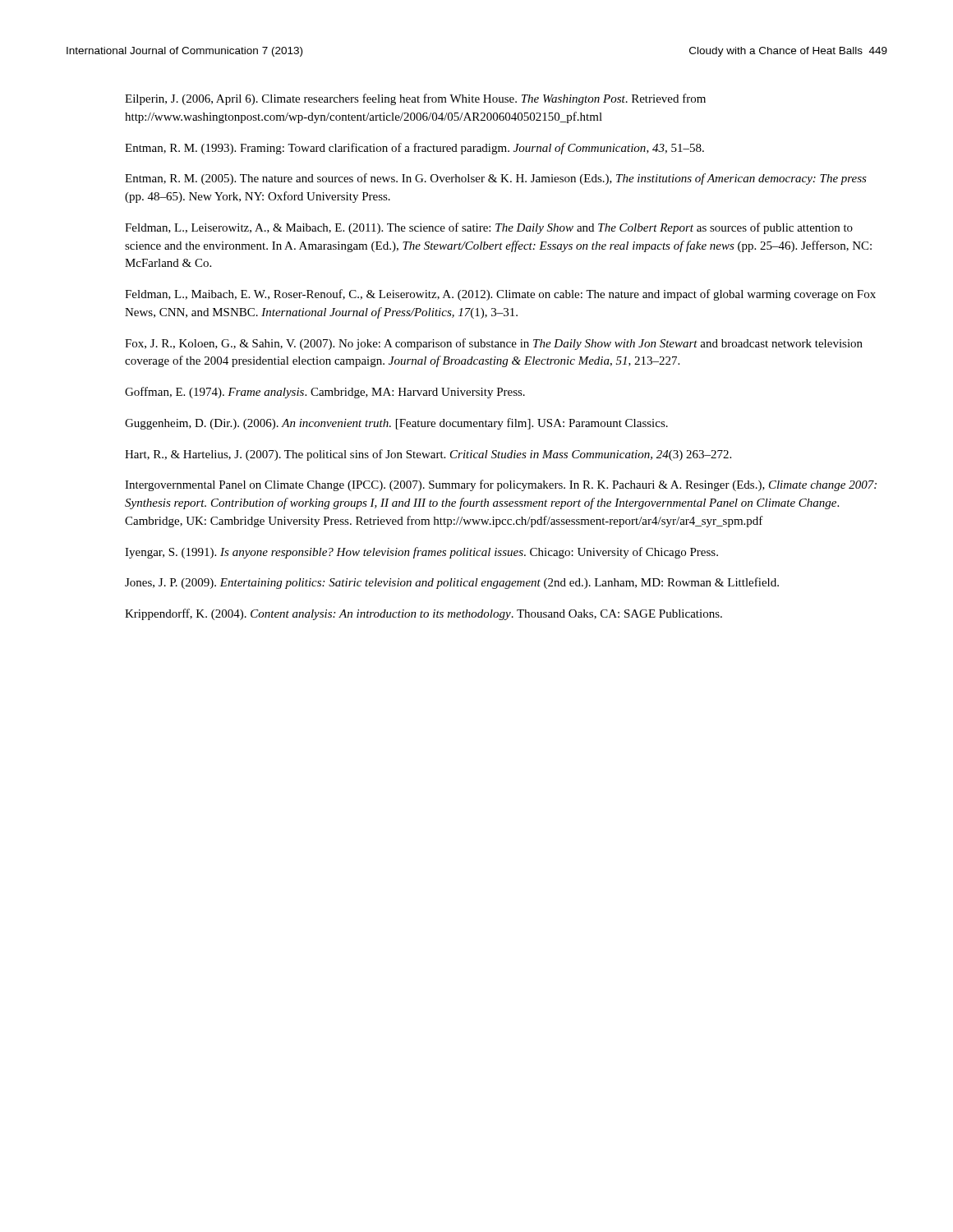This screenshot has height=1232, width=953.
Task: Find the text starting "Iyengar, S. (1991)."
Action: 476,552
